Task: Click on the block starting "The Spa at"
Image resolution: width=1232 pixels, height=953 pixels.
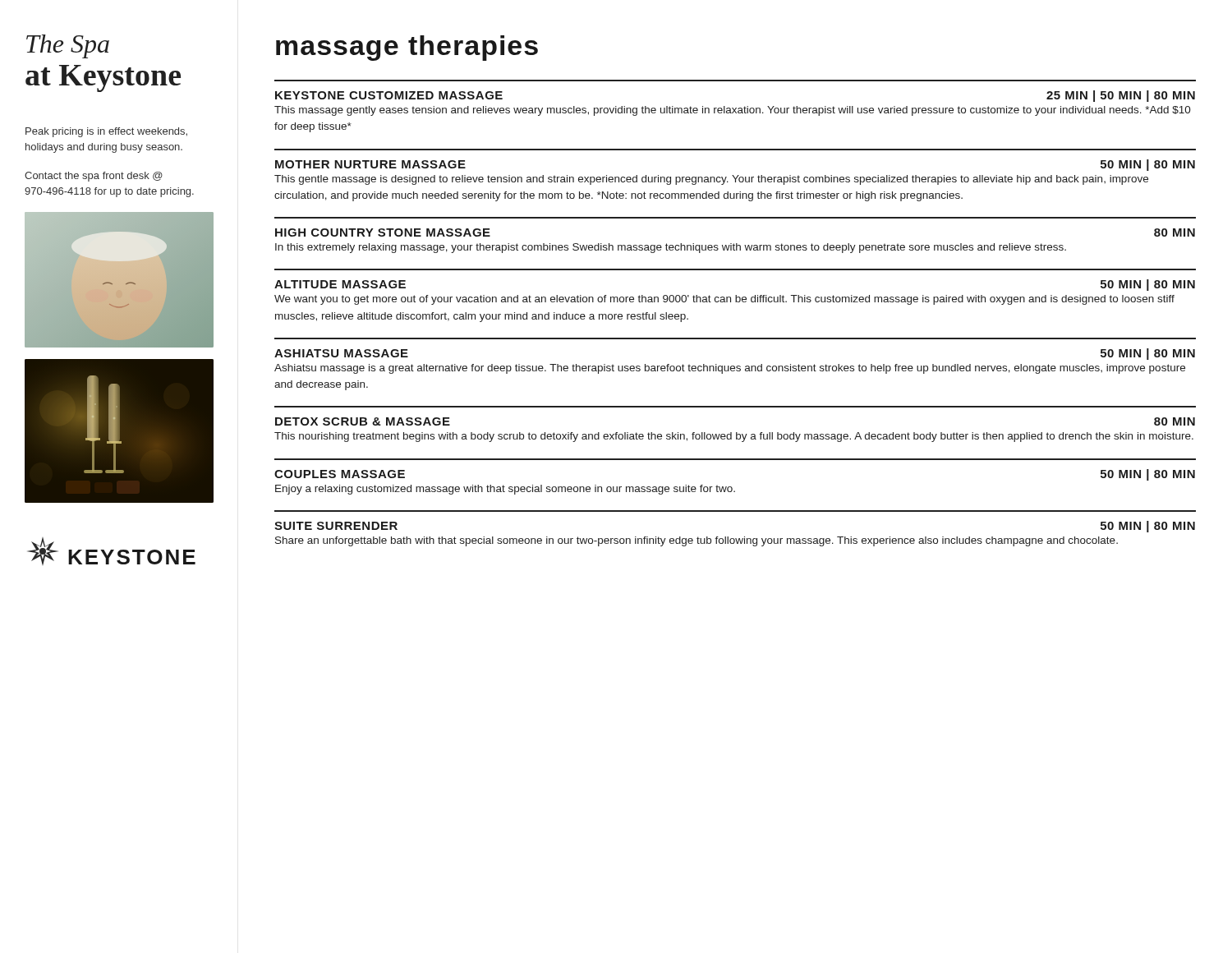Action: coord(103,61)
